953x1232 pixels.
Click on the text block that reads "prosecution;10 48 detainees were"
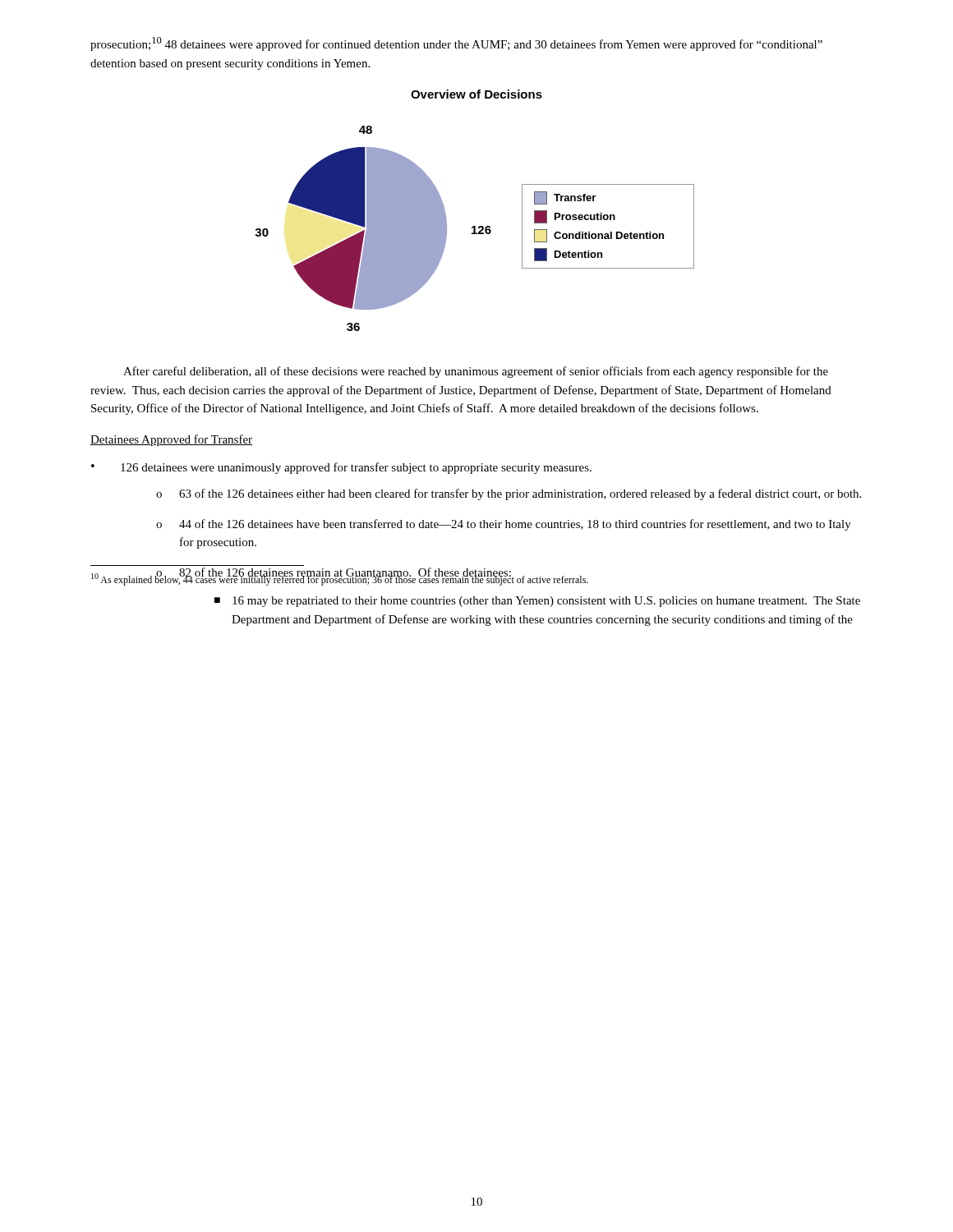[457, 52]
